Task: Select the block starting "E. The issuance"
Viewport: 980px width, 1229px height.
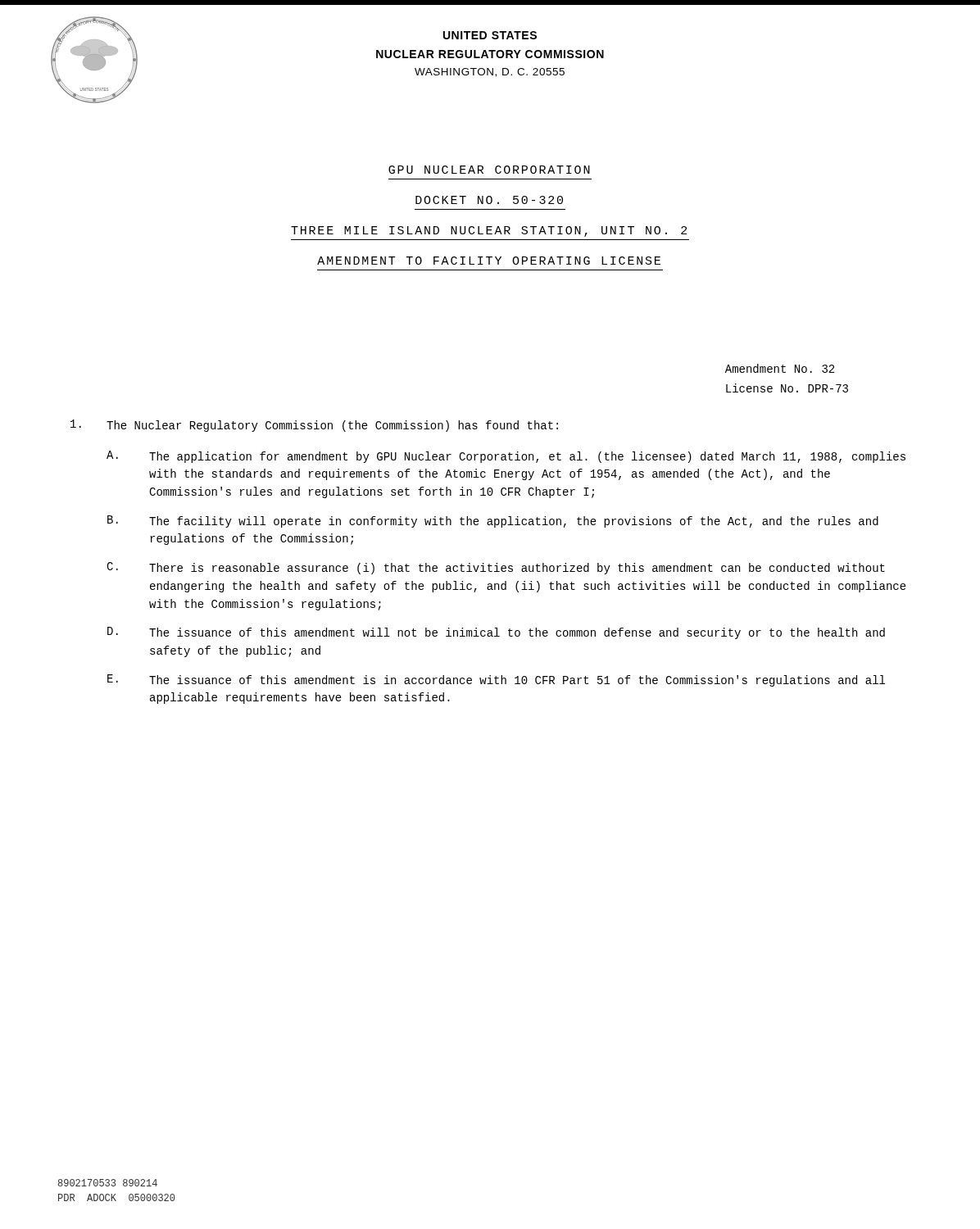Action: point(508,690)
